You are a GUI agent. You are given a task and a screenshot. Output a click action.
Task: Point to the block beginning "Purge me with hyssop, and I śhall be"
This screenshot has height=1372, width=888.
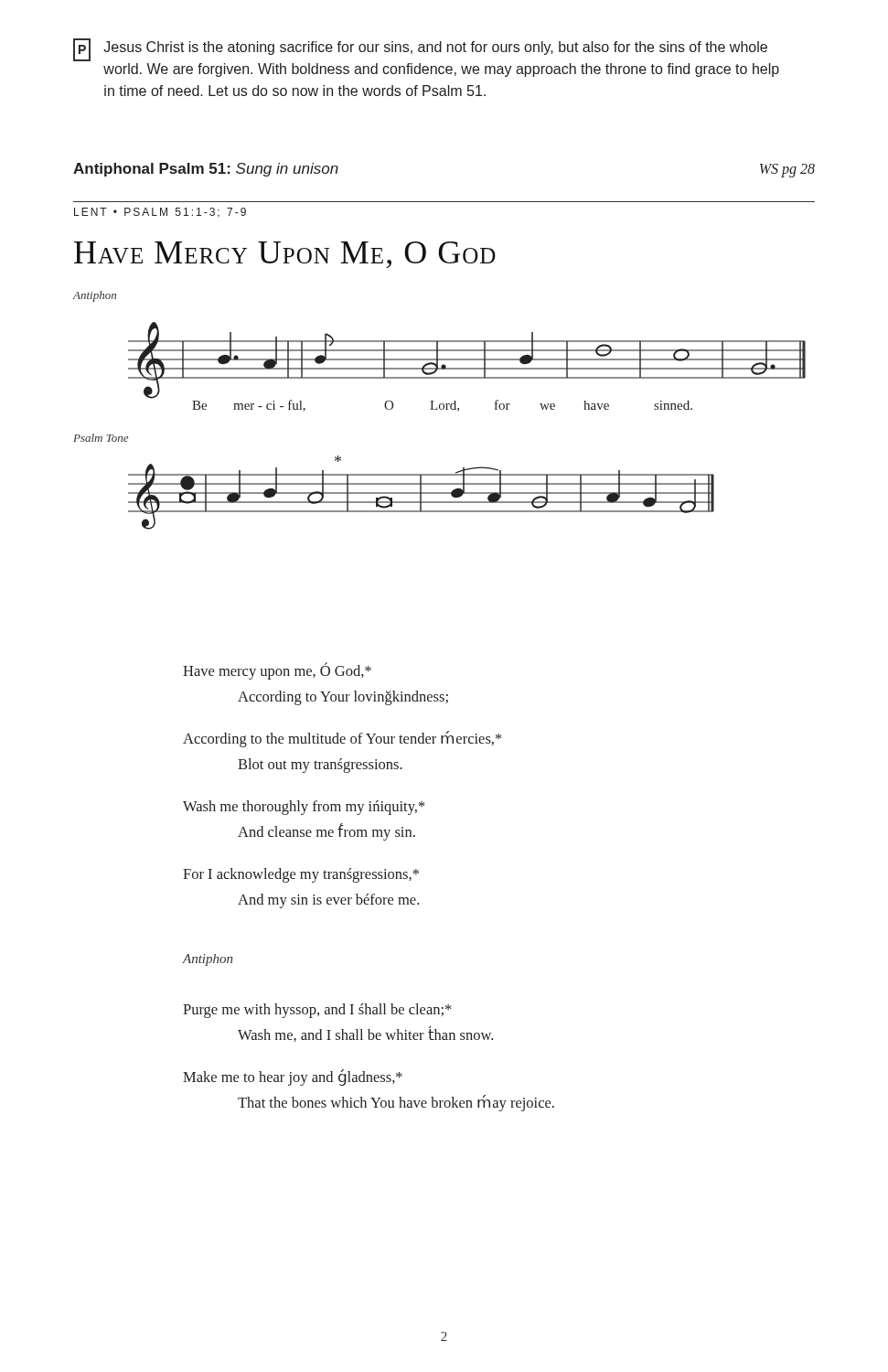494,1023
